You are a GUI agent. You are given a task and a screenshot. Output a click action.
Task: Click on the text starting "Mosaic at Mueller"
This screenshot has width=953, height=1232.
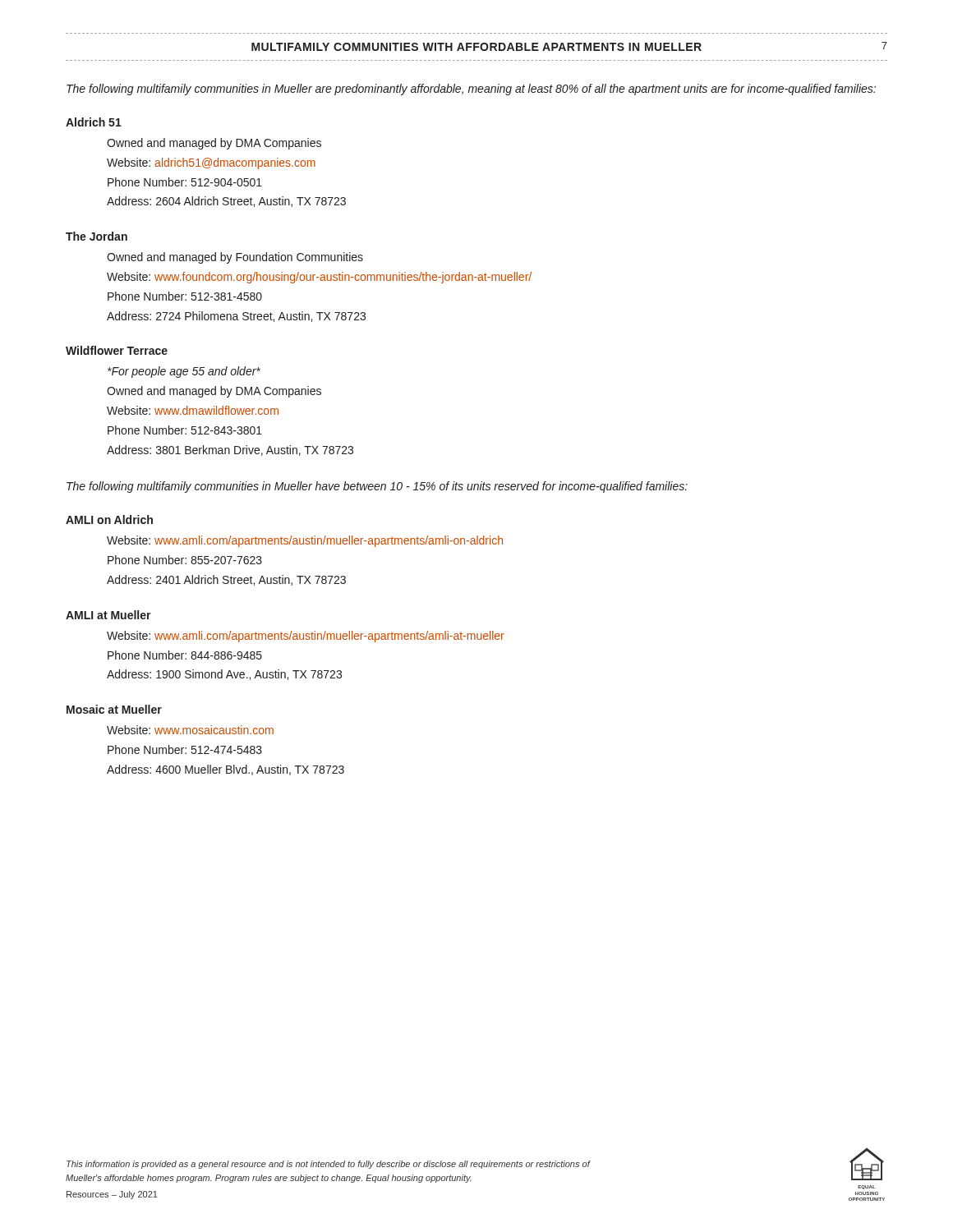114,710
